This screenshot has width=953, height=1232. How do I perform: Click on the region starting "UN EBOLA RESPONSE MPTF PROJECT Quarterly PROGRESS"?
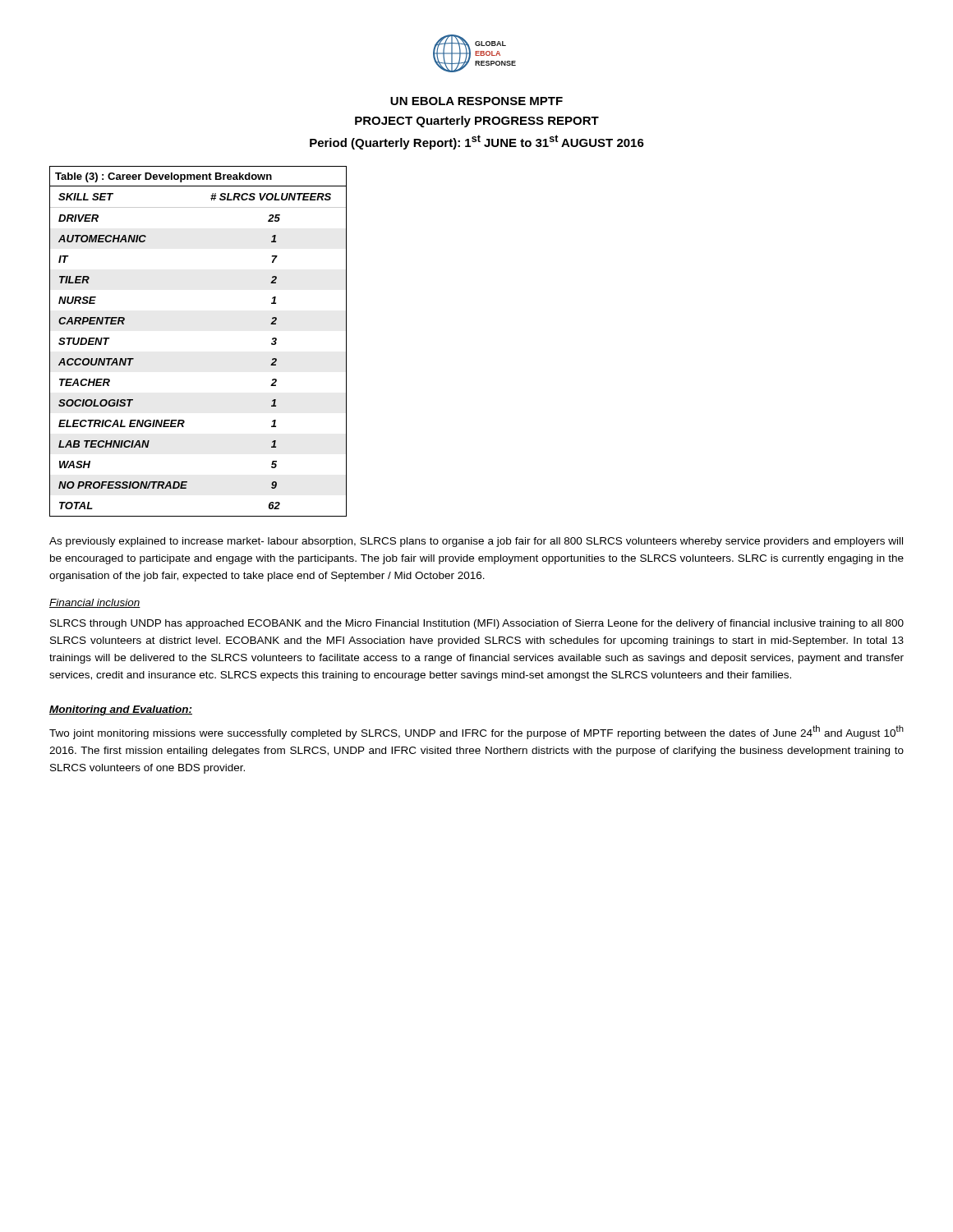pyautogui.click(x=476, y=122)
